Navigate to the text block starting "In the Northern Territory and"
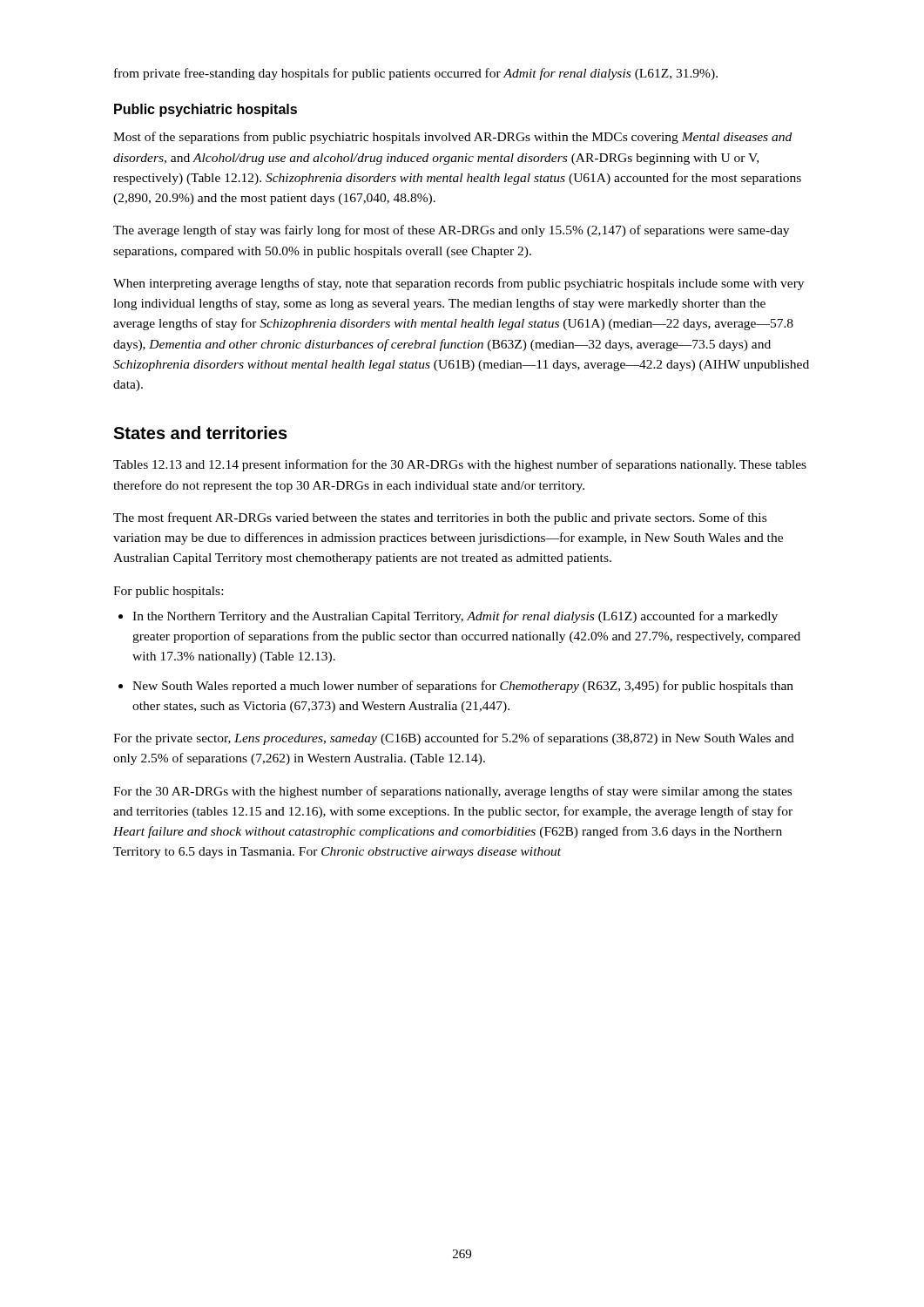The image size is (924, 1307). [466, 636]
